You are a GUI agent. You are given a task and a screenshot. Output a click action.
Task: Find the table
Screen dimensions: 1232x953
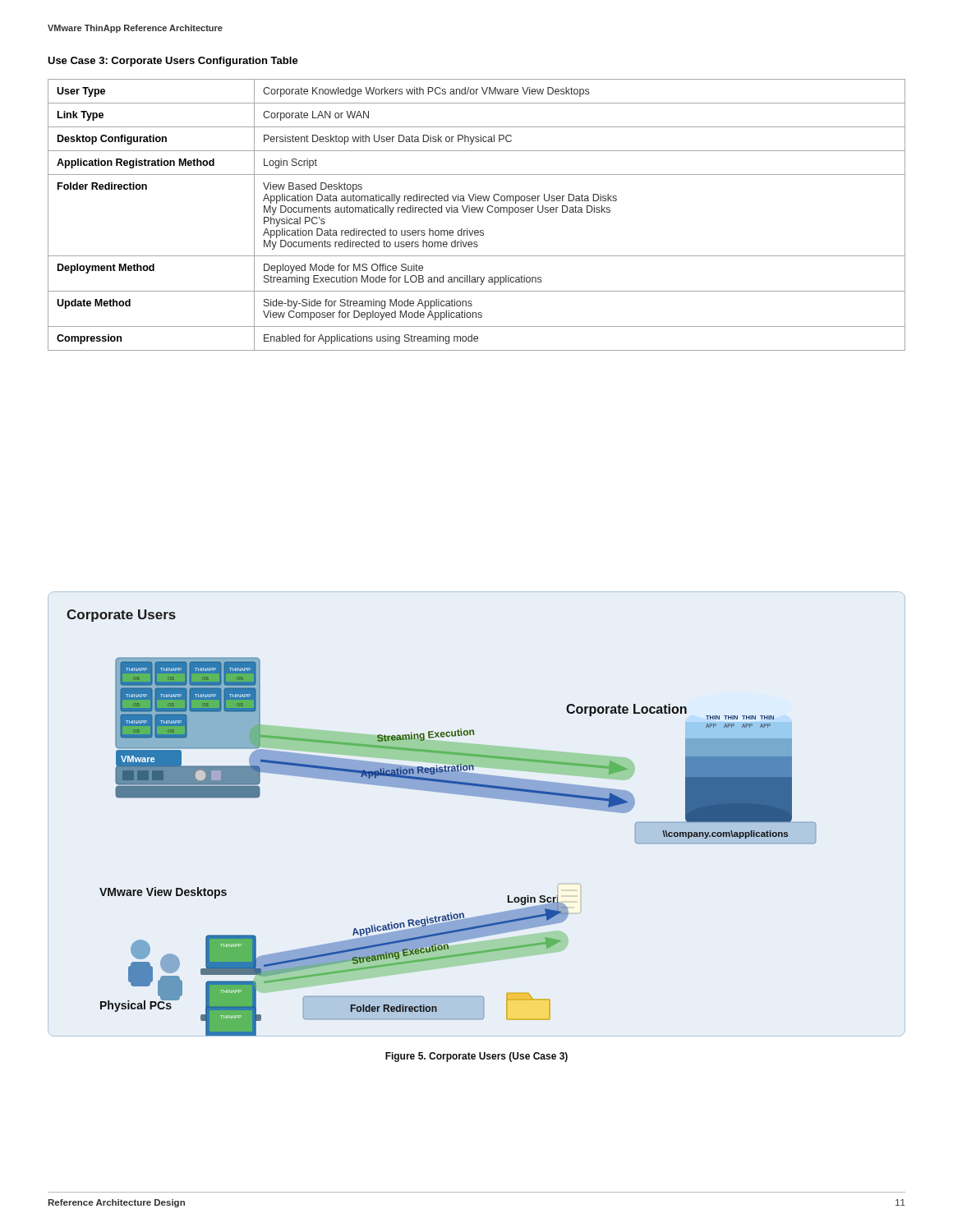point(476,215)
